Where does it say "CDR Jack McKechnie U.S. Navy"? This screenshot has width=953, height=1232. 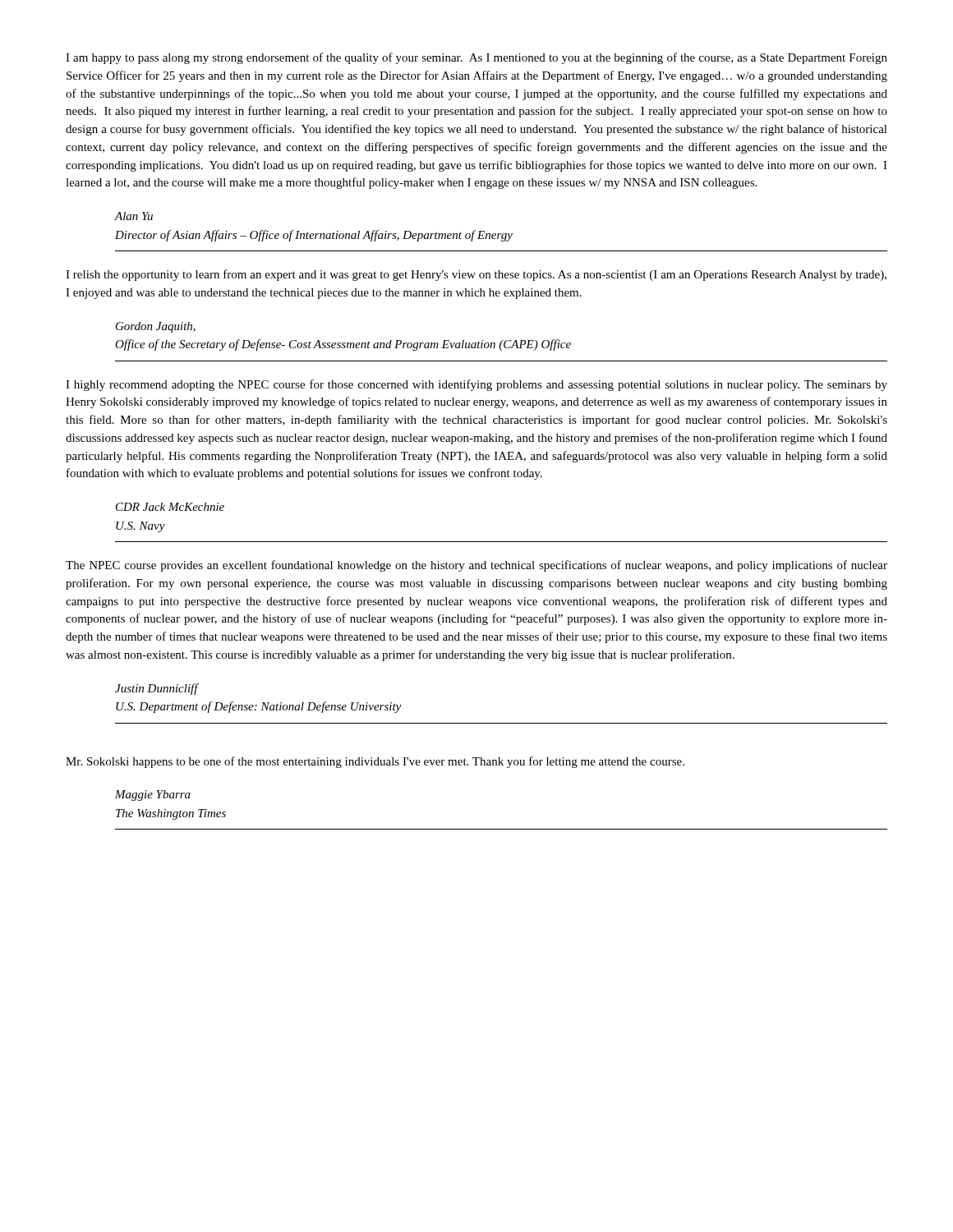(170, 507)
